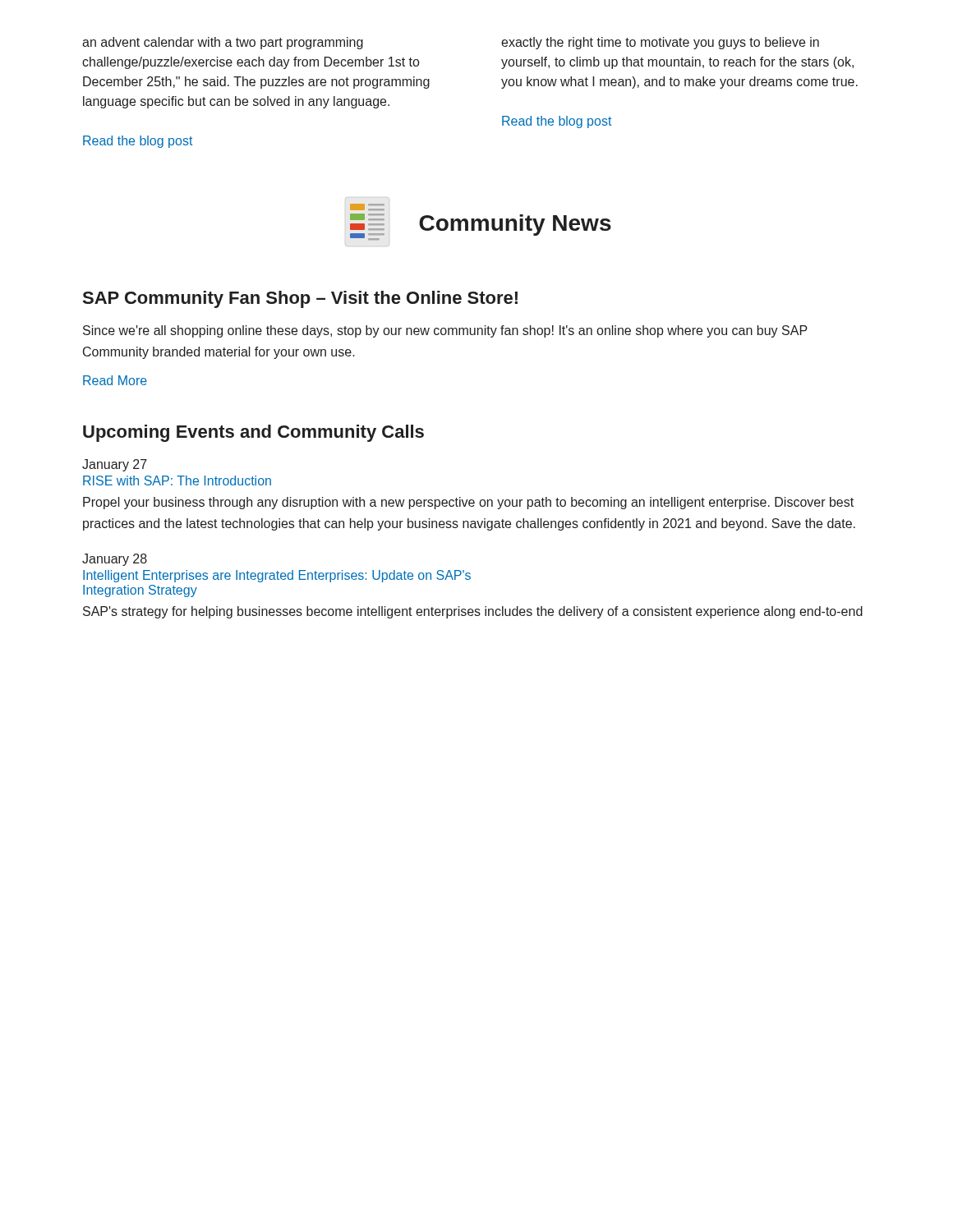
Task: Find the block on this page that starts "exactly the right"
Action: click(680, 82)
